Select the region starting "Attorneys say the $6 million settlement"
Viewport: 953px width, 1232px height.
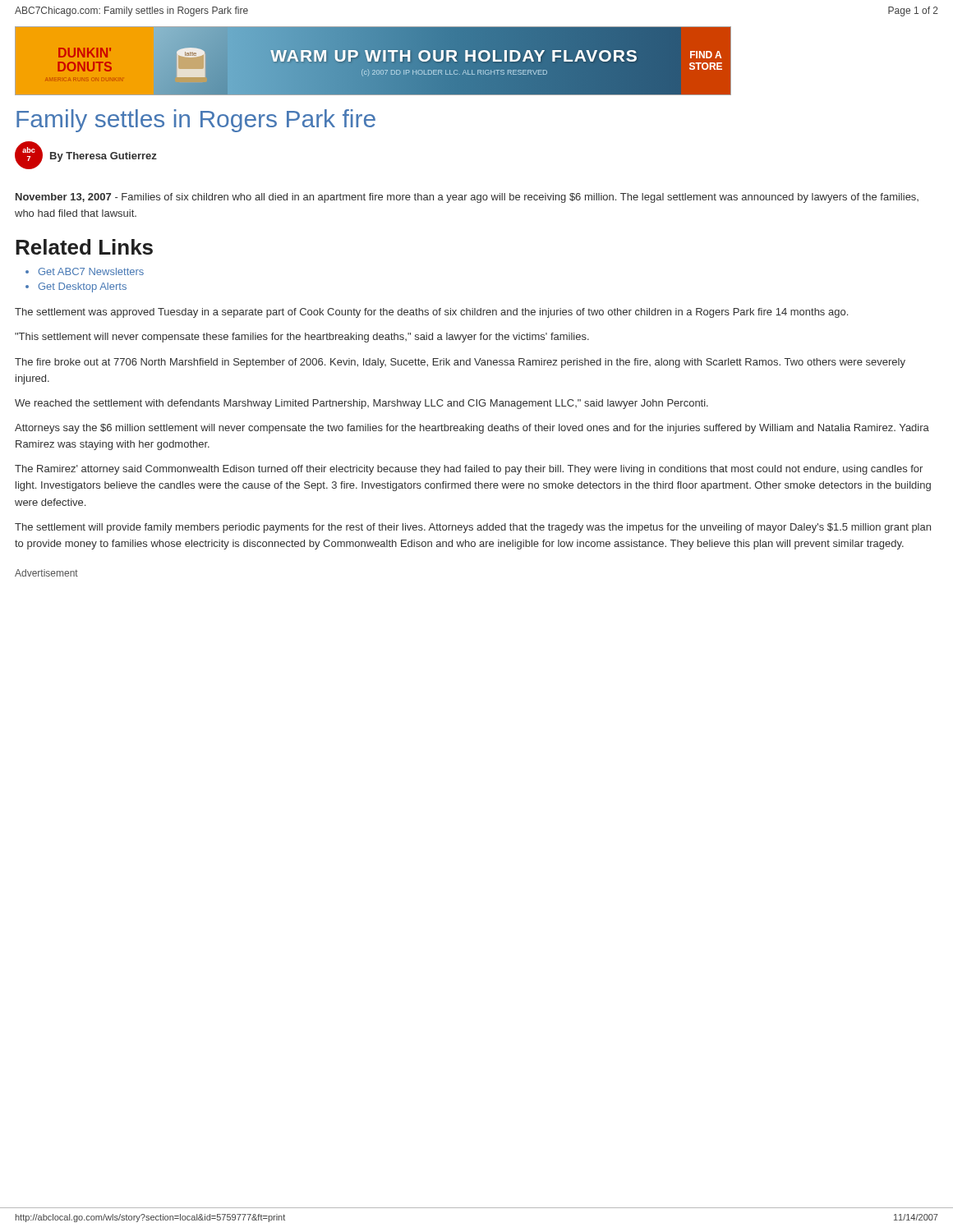(476, 436)
